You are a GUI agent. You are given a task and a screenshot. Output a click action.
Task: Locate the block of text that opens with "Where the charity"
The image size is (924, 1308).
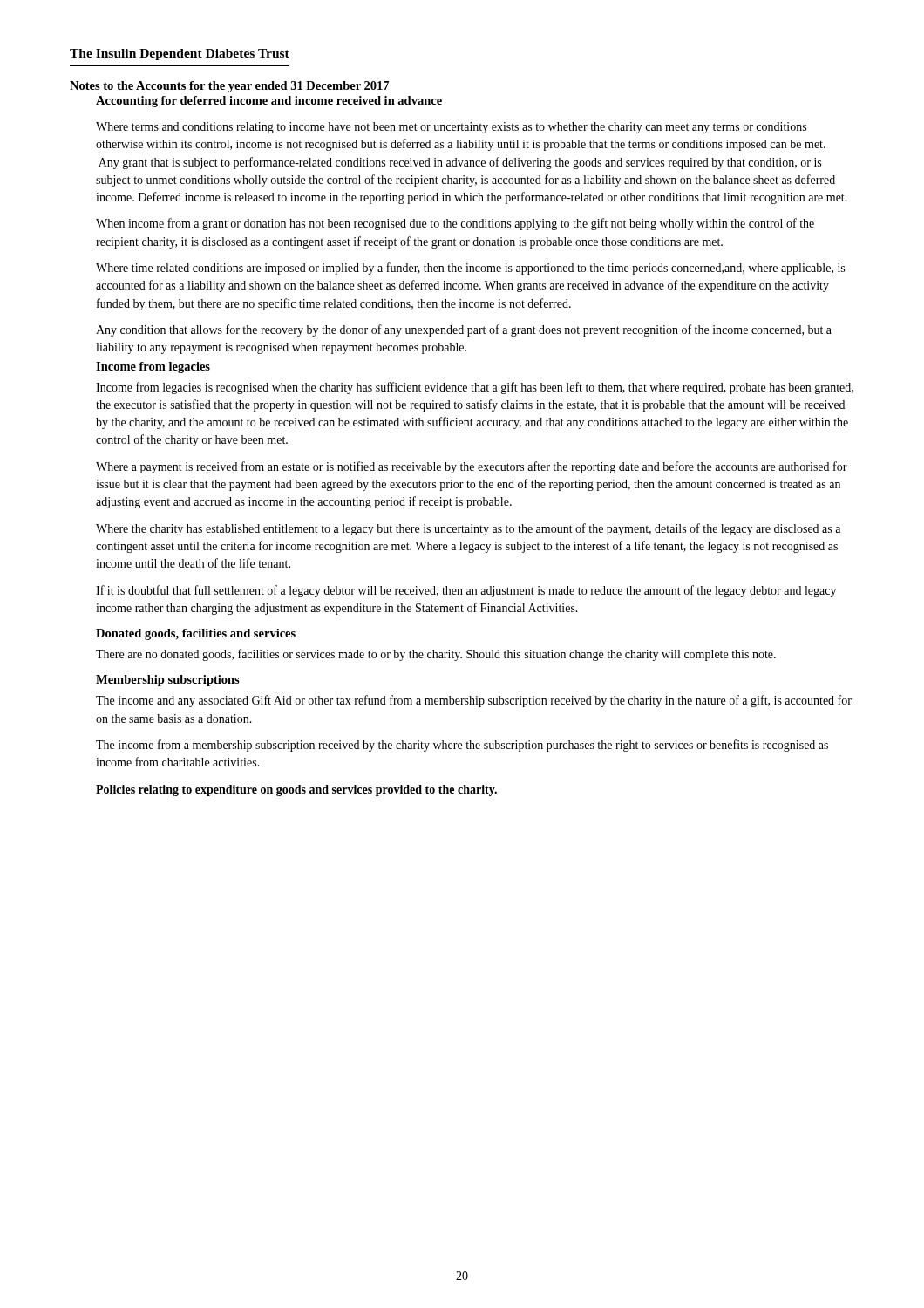pos(468,546)
